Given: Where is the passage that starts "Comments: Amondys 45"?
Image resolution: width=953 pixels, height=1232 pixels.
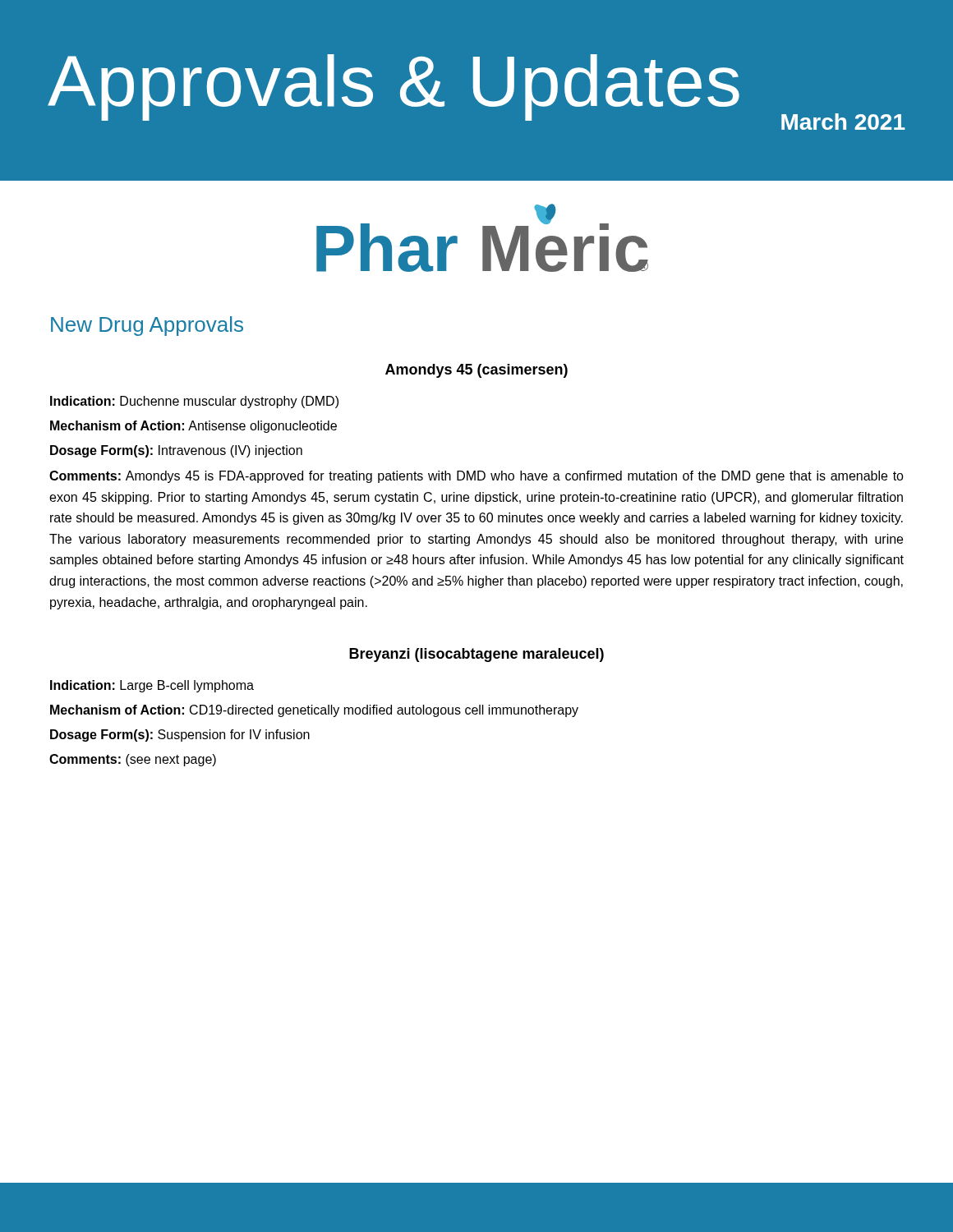Looking at the screenshot, I should click(x=476, y=539).
